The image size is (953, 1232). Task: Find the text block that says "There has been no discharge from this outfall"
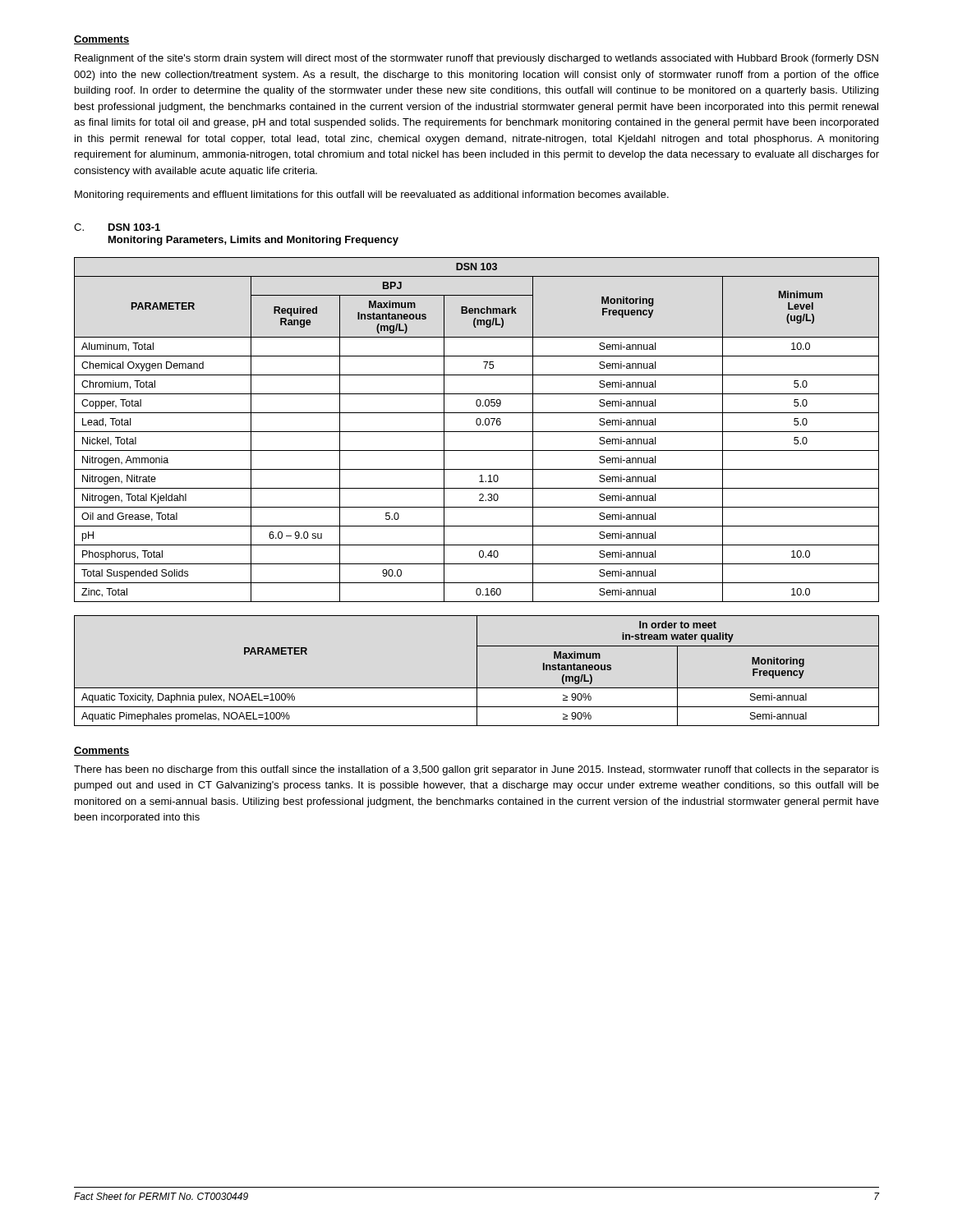[476, 793]
